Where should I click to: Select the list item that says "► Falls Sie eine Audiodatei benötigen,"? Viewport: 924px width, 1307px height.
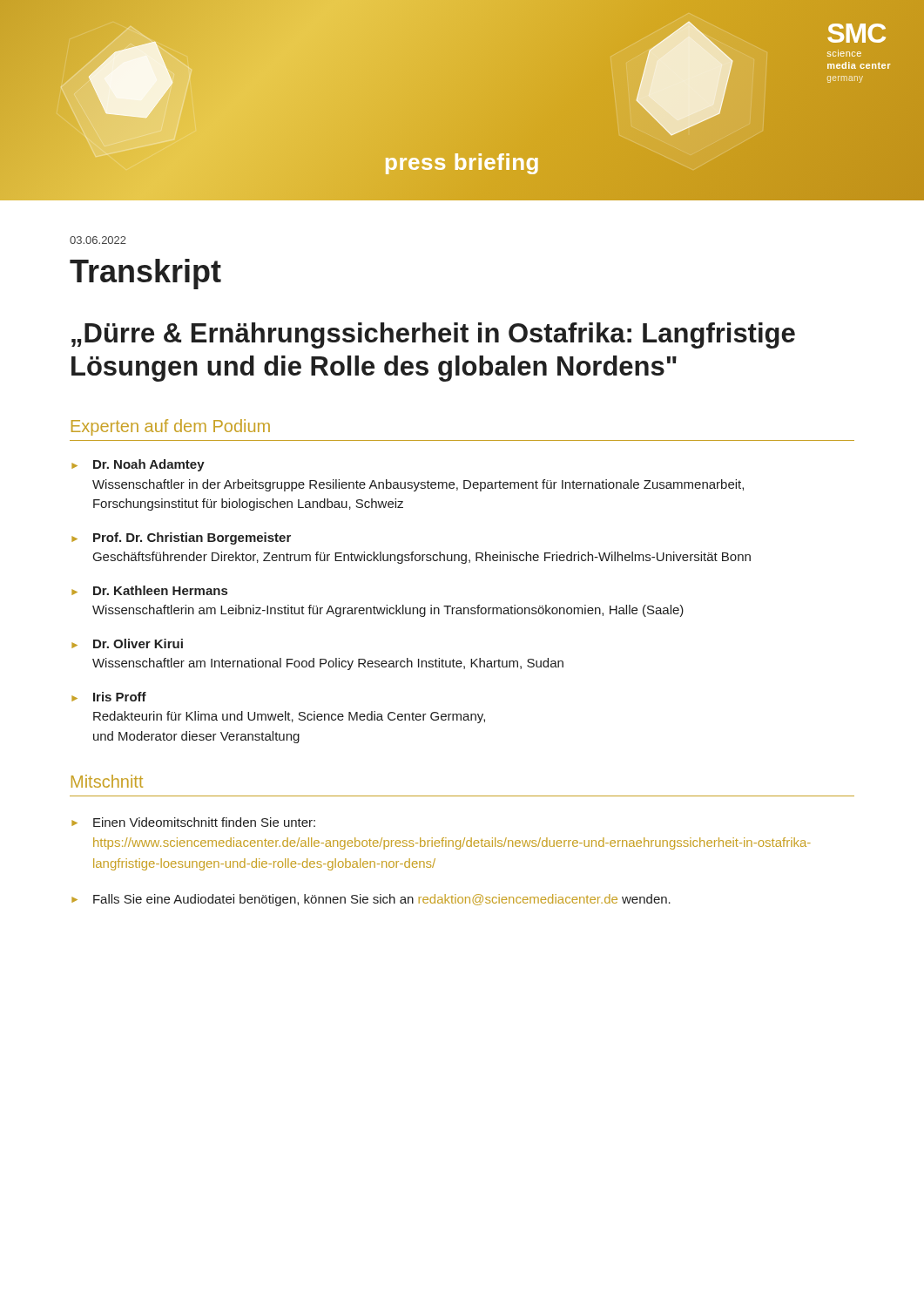coord(370,899)
